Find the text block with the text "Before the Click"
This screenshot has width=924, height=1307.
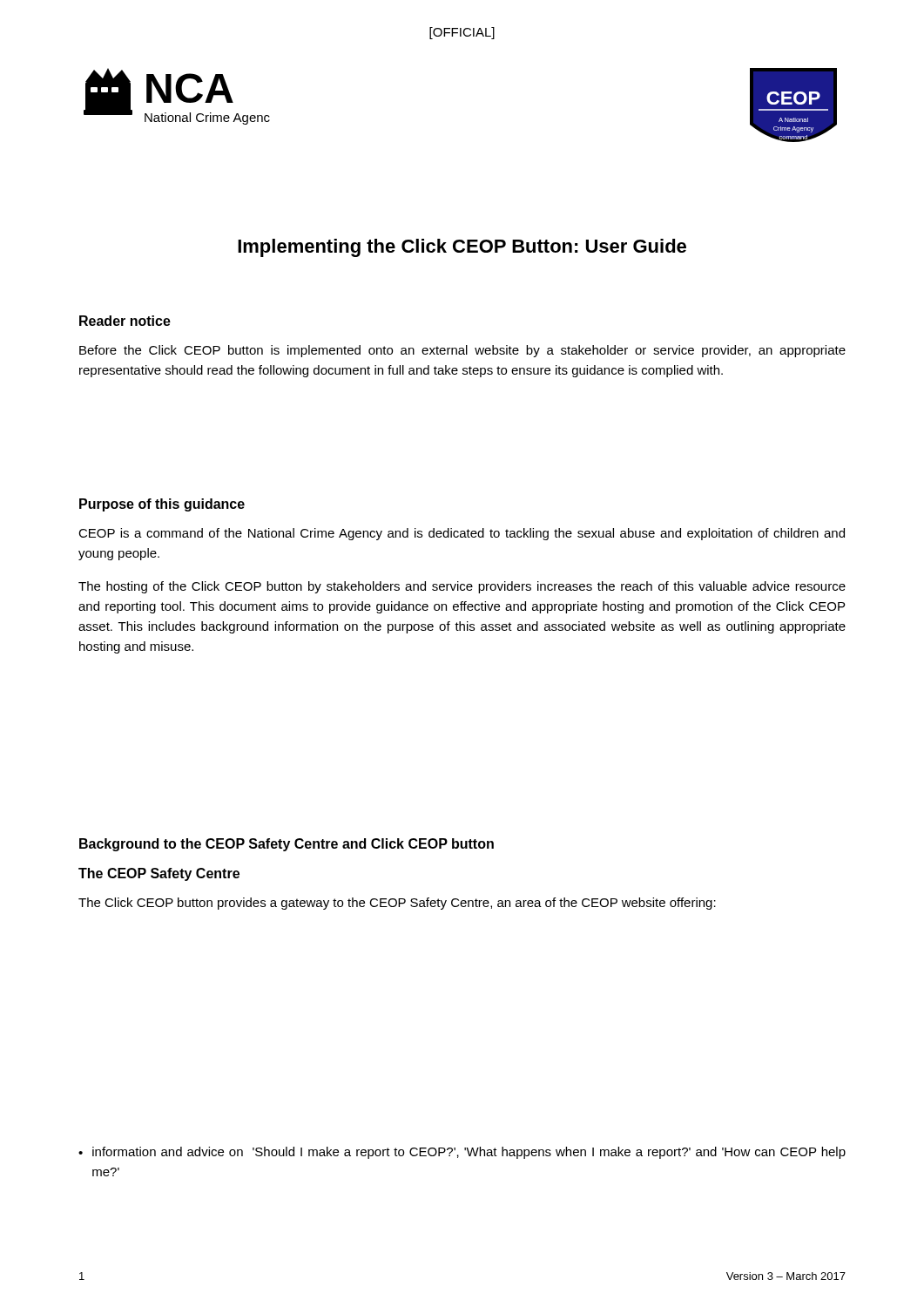462,360
